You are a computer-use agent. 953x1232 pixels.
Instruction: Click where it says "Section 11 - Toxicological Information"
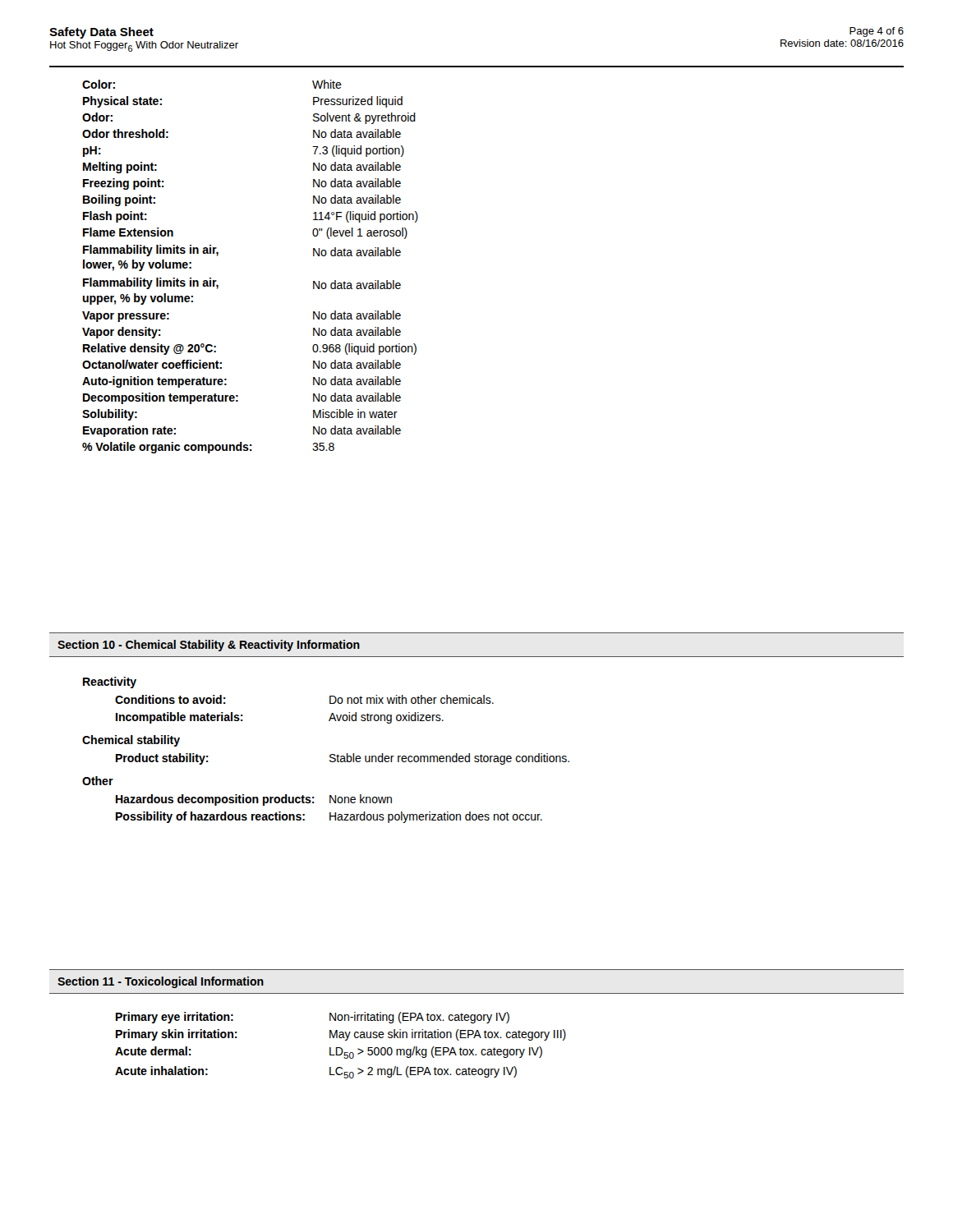[x=161, y=981]
